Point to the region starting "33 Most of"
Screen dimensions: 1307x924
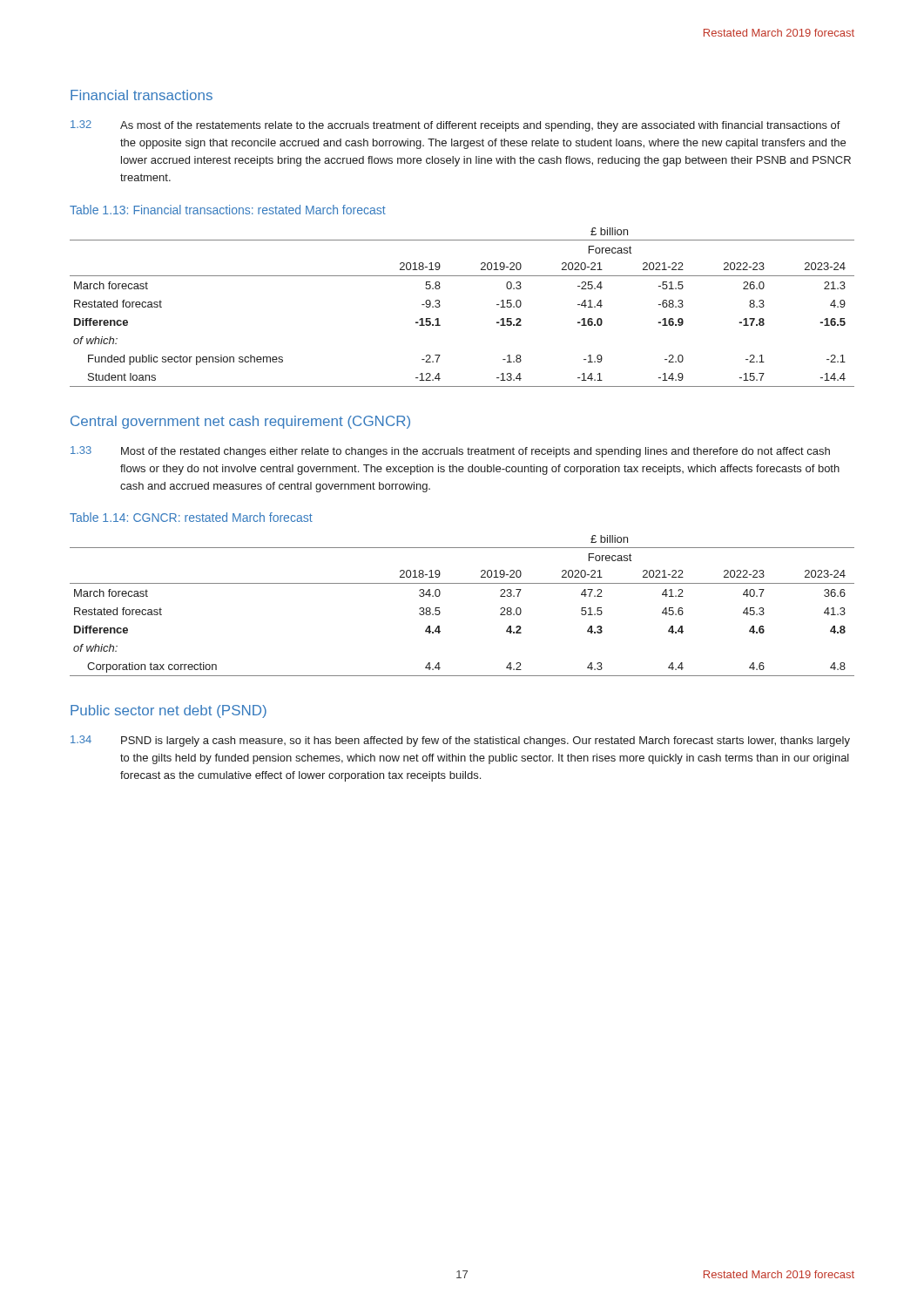point(462,469)
